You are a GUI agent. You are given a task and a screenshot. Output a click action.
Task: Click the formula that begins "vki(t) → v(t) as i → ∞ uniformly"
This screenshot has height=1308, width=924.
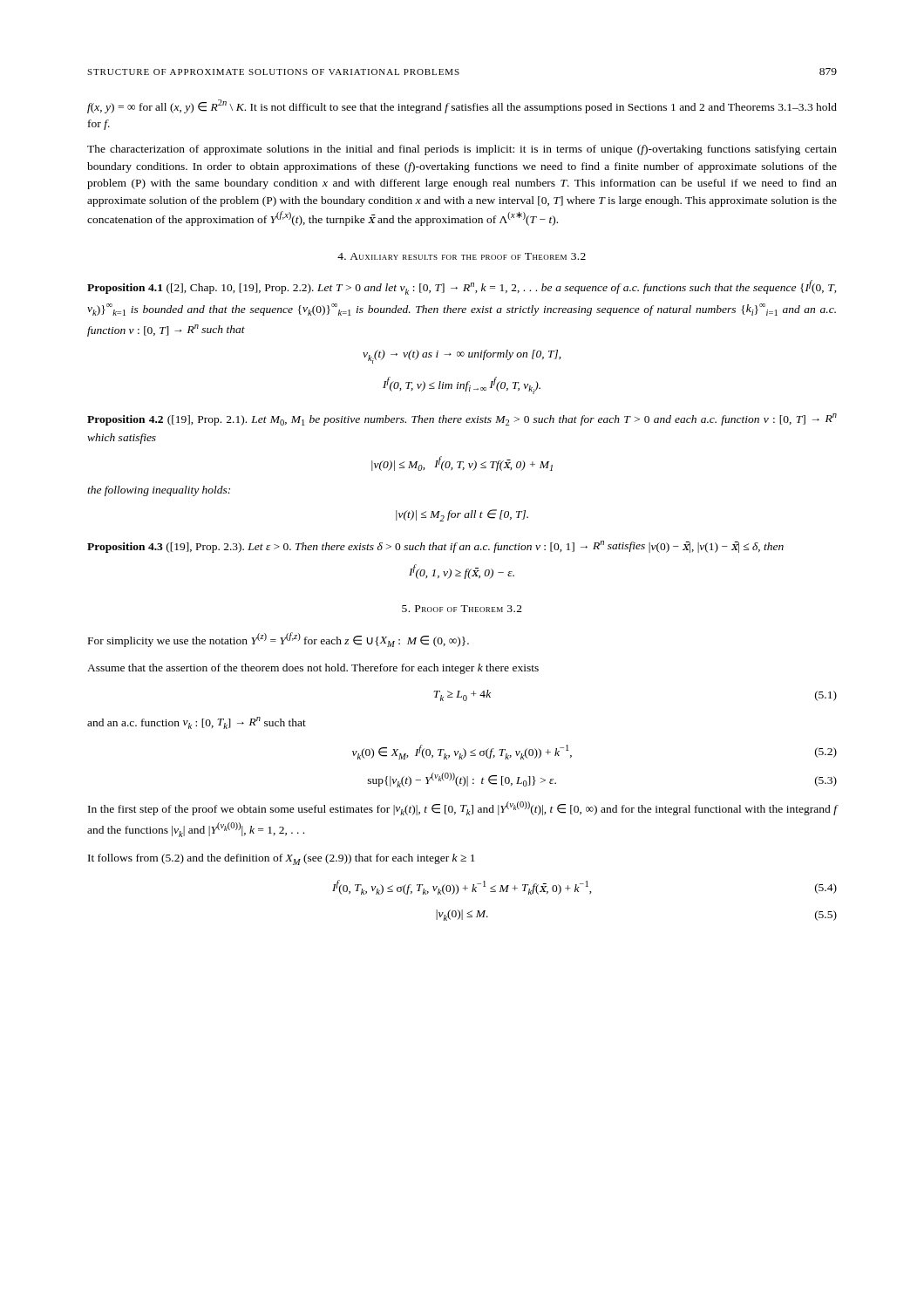[x=462, y=356]
